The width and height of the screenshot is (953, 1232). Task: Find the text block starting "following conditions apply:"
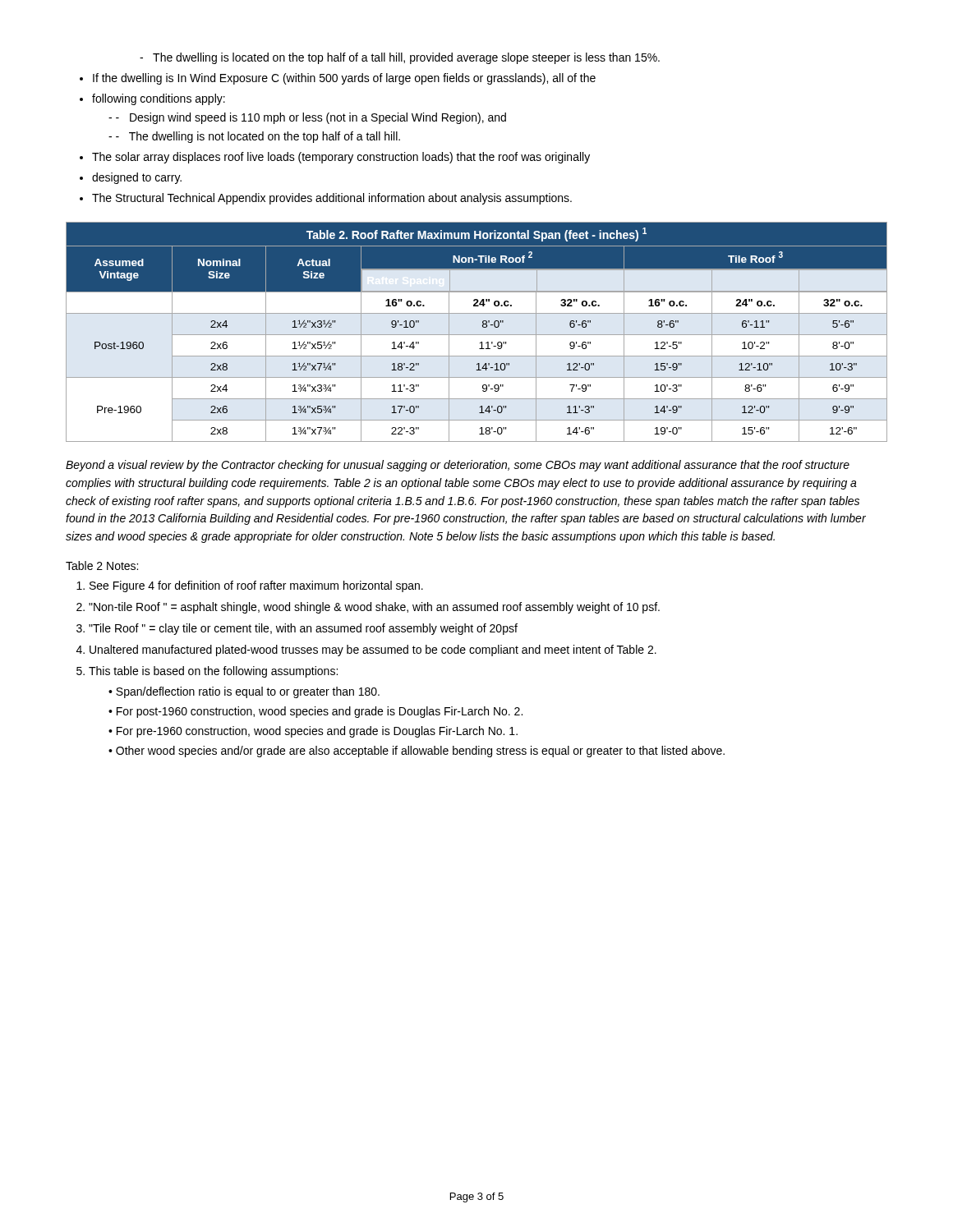(476, 118)
